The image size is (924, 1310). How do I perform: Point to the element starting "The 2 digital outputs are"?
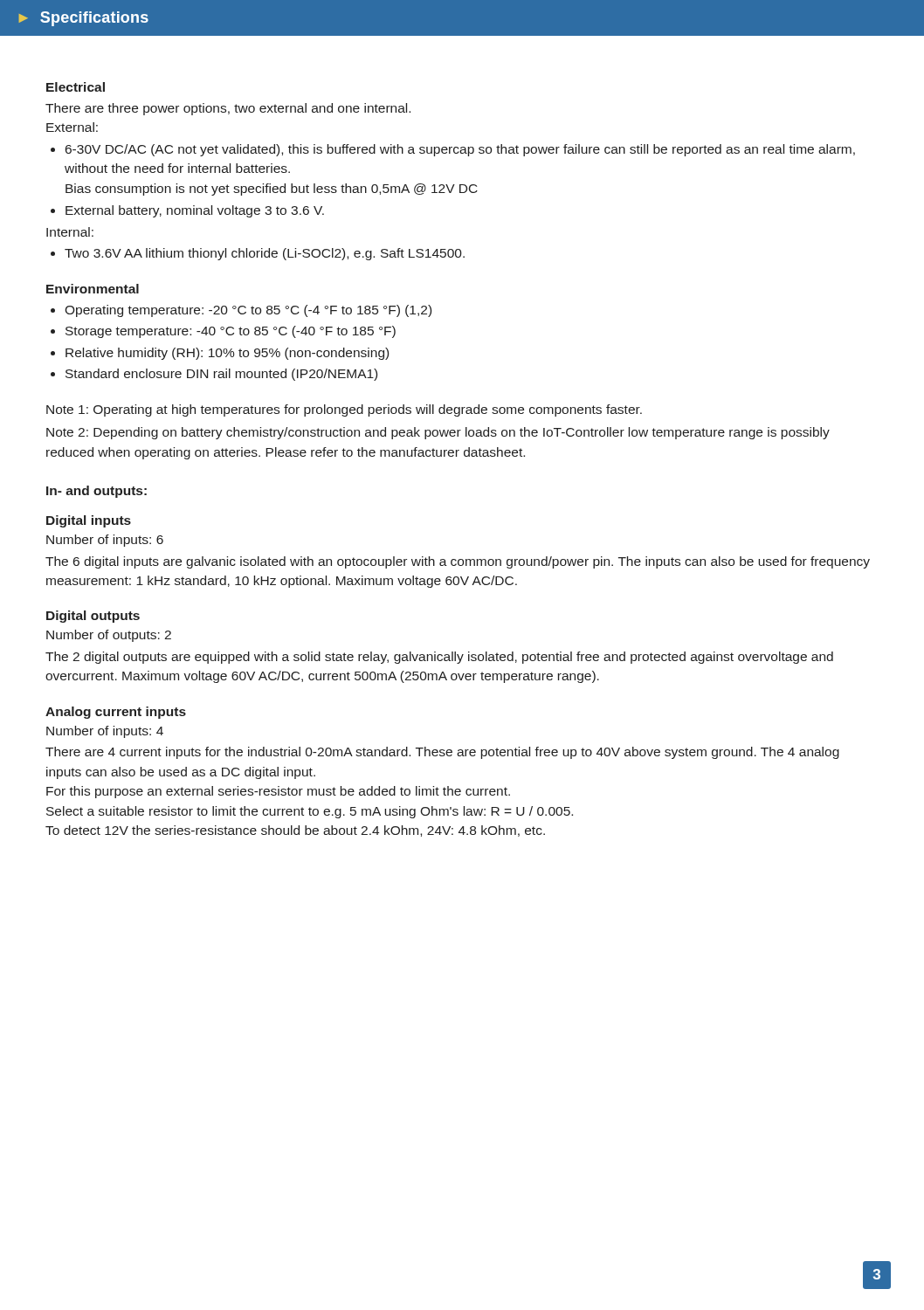click(440, 666)
